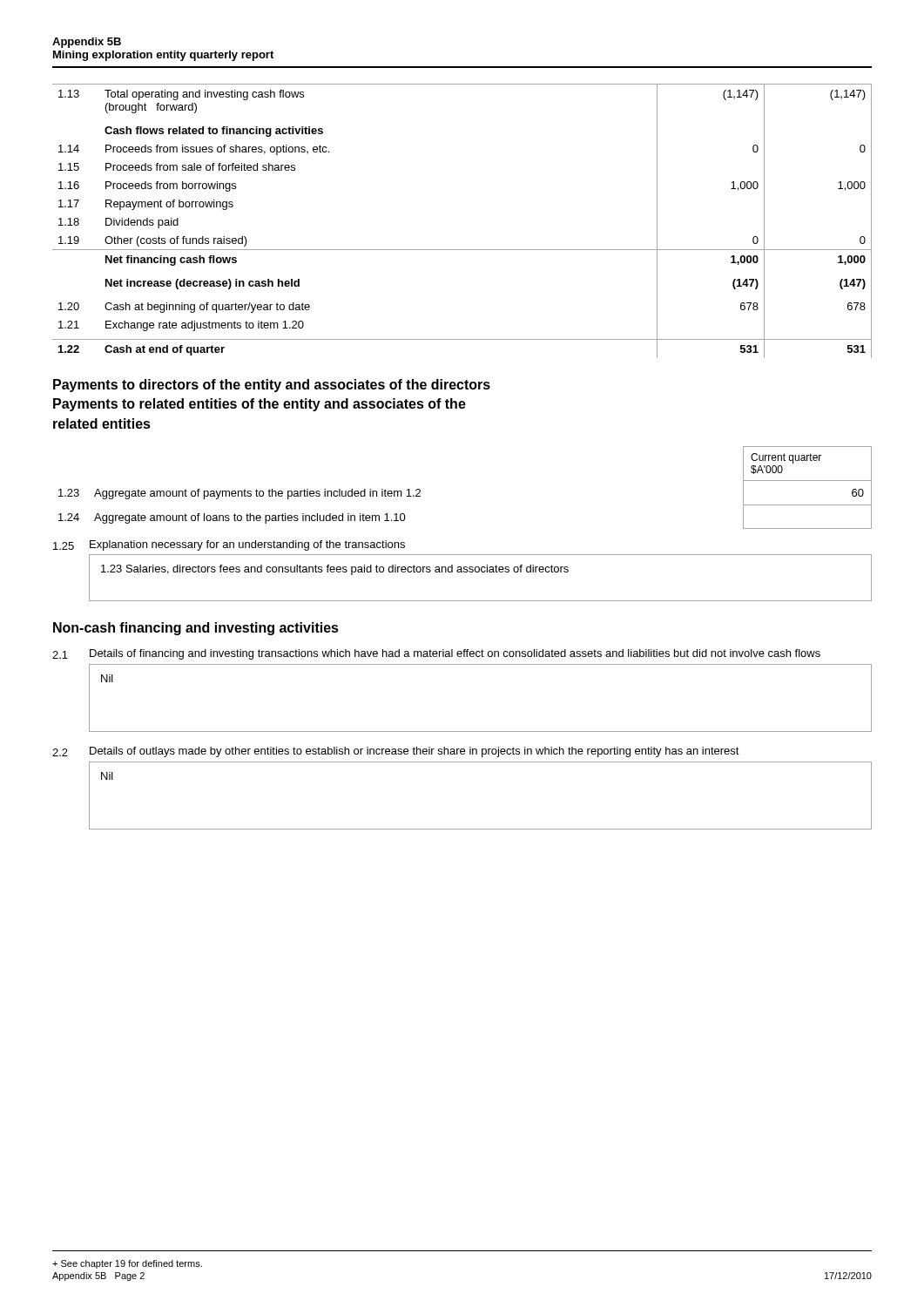This screenshot has height=1307, width=924.
Task: Click on the text block starting "Details of outlays made by other entities"
Action: [414, 751]
